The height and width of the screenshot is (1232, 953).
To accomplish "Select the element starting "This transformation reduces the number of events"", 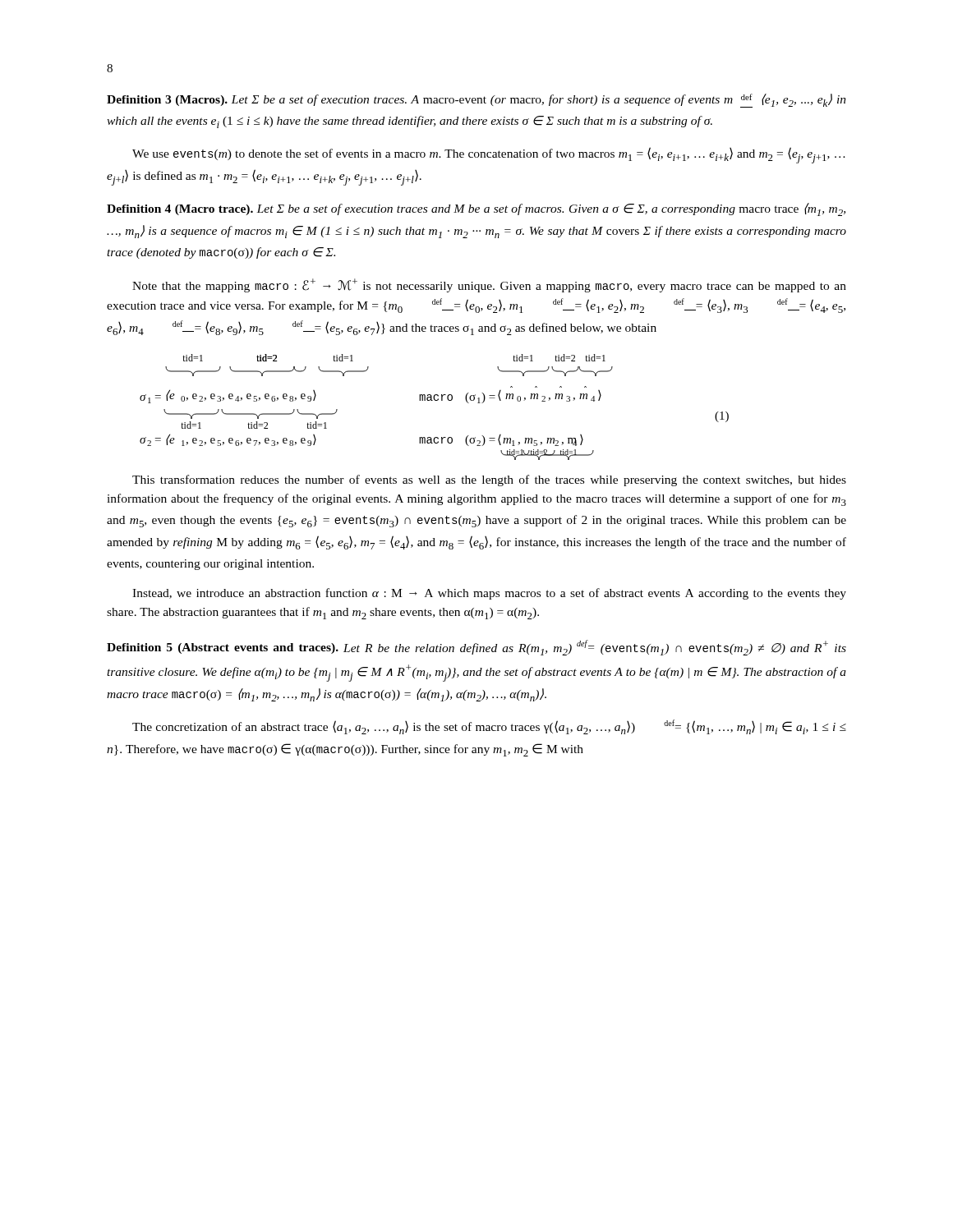I will (x=476, y=521).
